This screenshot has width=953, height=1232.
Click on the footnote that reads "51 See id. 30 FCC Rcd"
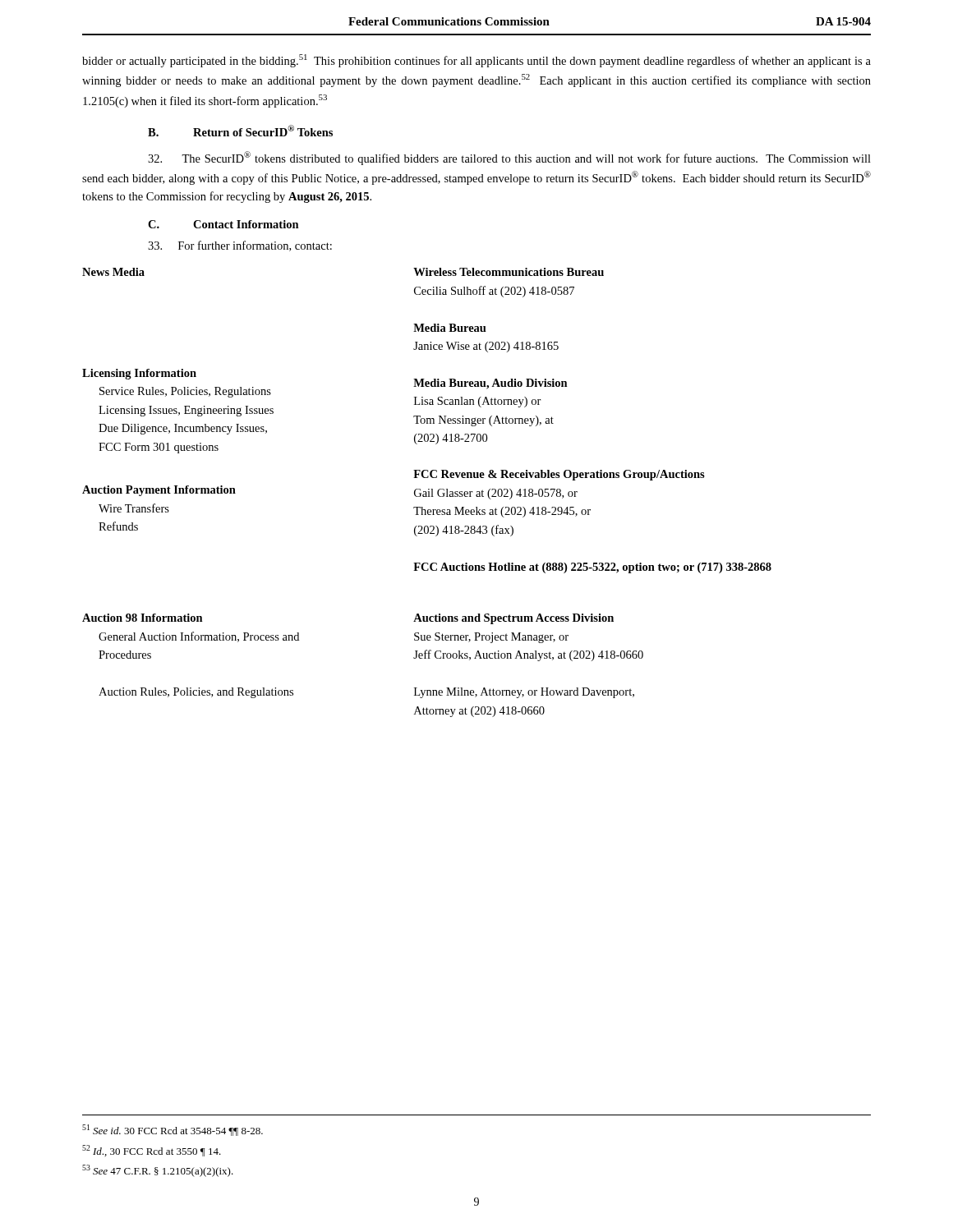173,1130
